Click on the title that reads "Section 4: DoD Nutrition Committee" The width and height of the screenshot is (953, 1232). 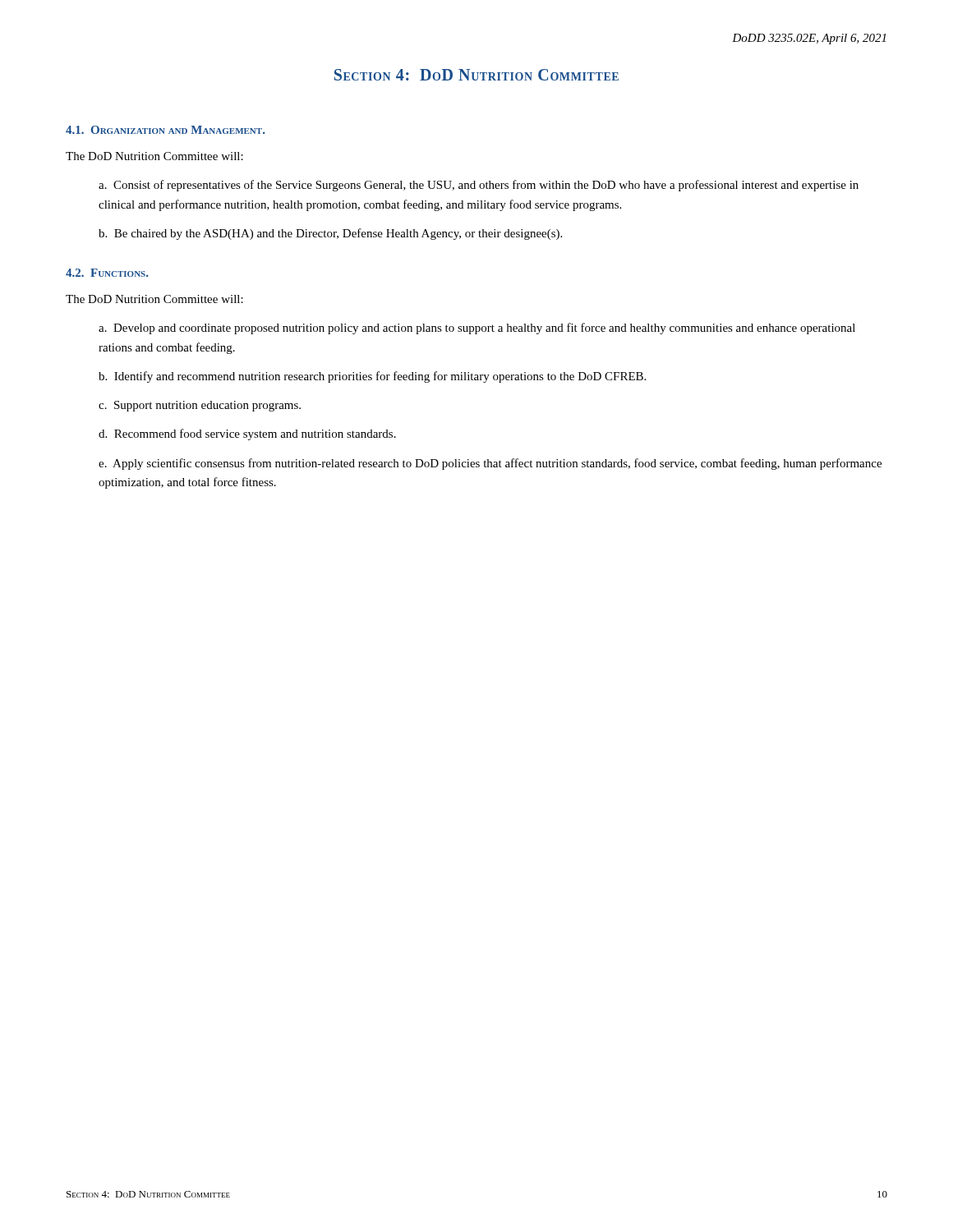click(x=476, y=75)
